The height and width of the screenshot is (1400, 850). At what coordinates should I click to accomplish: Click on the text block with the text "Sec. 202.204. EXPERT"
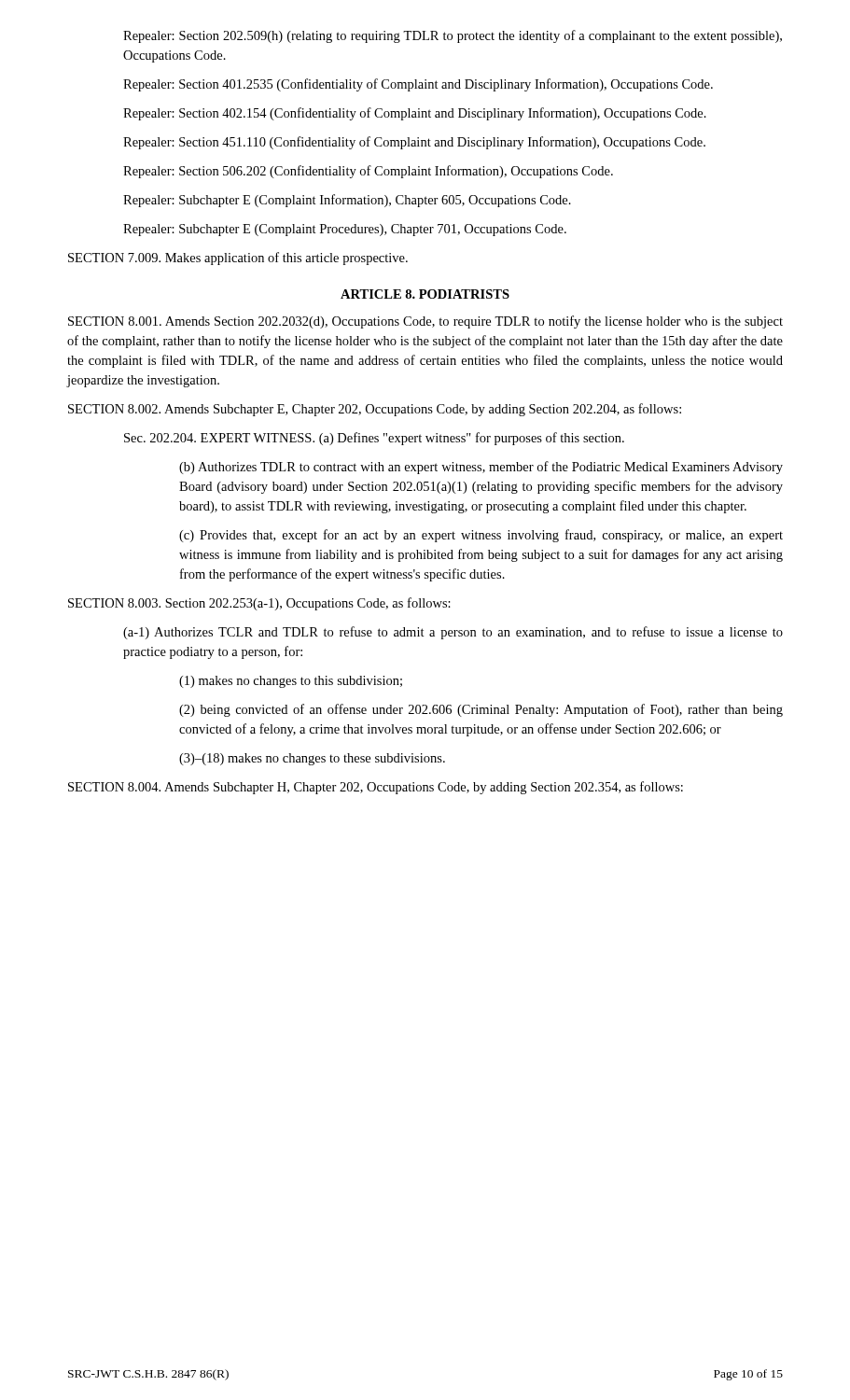374,438
